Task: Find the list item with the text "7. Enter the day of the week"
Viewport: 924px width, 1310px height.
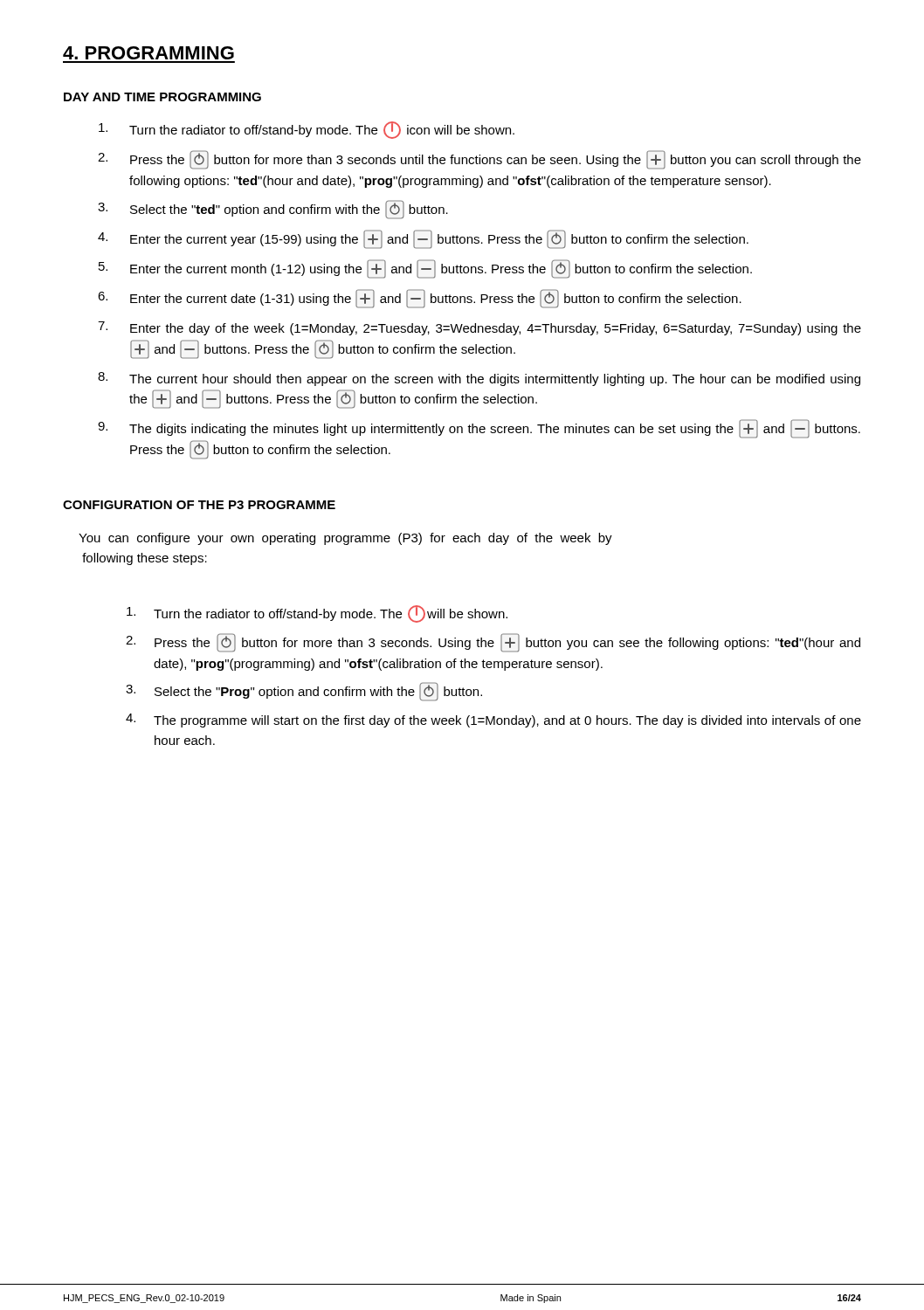Action: click(469, 339)
